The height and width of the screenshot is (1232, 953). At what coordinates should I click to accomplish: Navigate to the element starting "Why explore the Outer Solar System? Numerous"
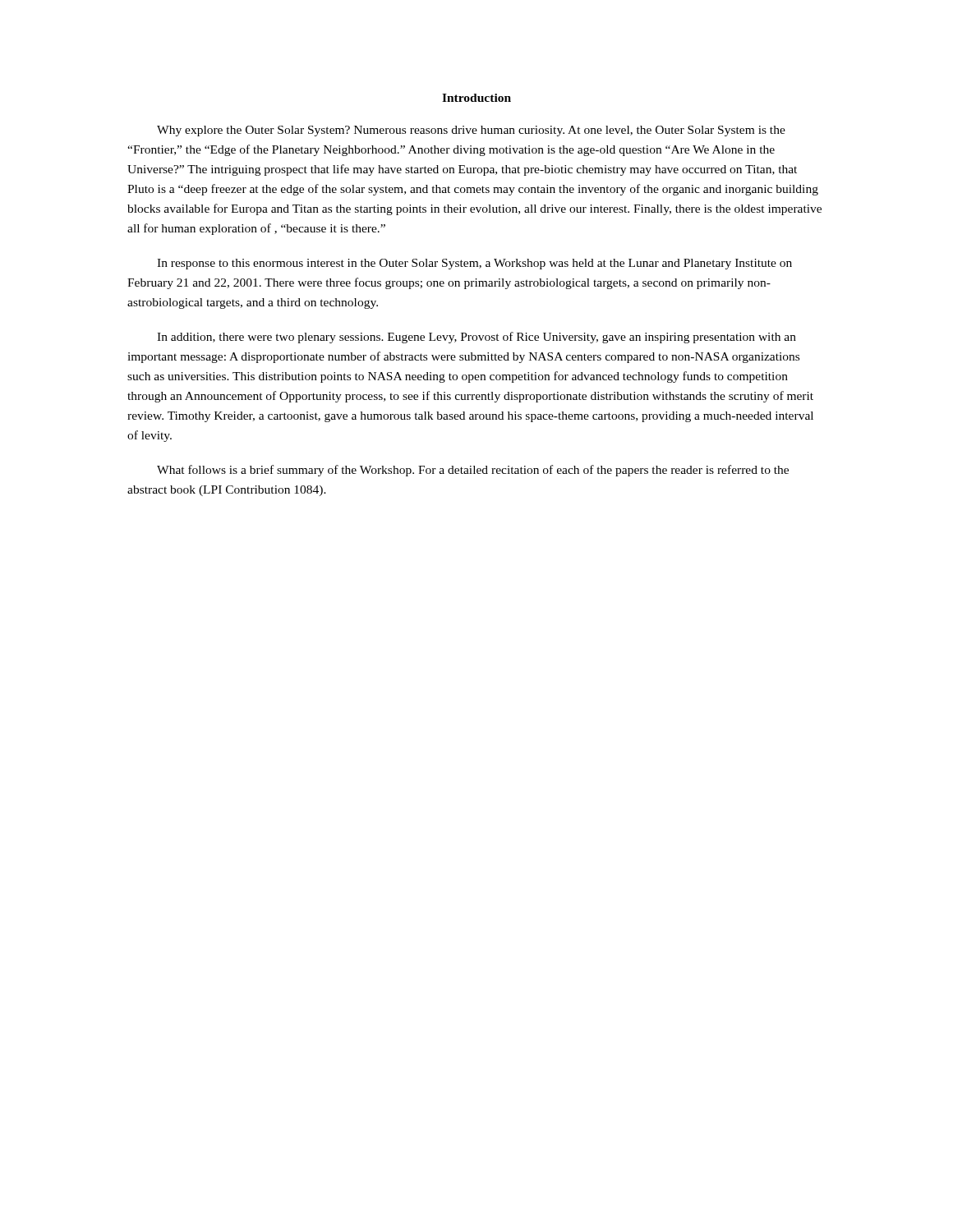click(476, 179)
